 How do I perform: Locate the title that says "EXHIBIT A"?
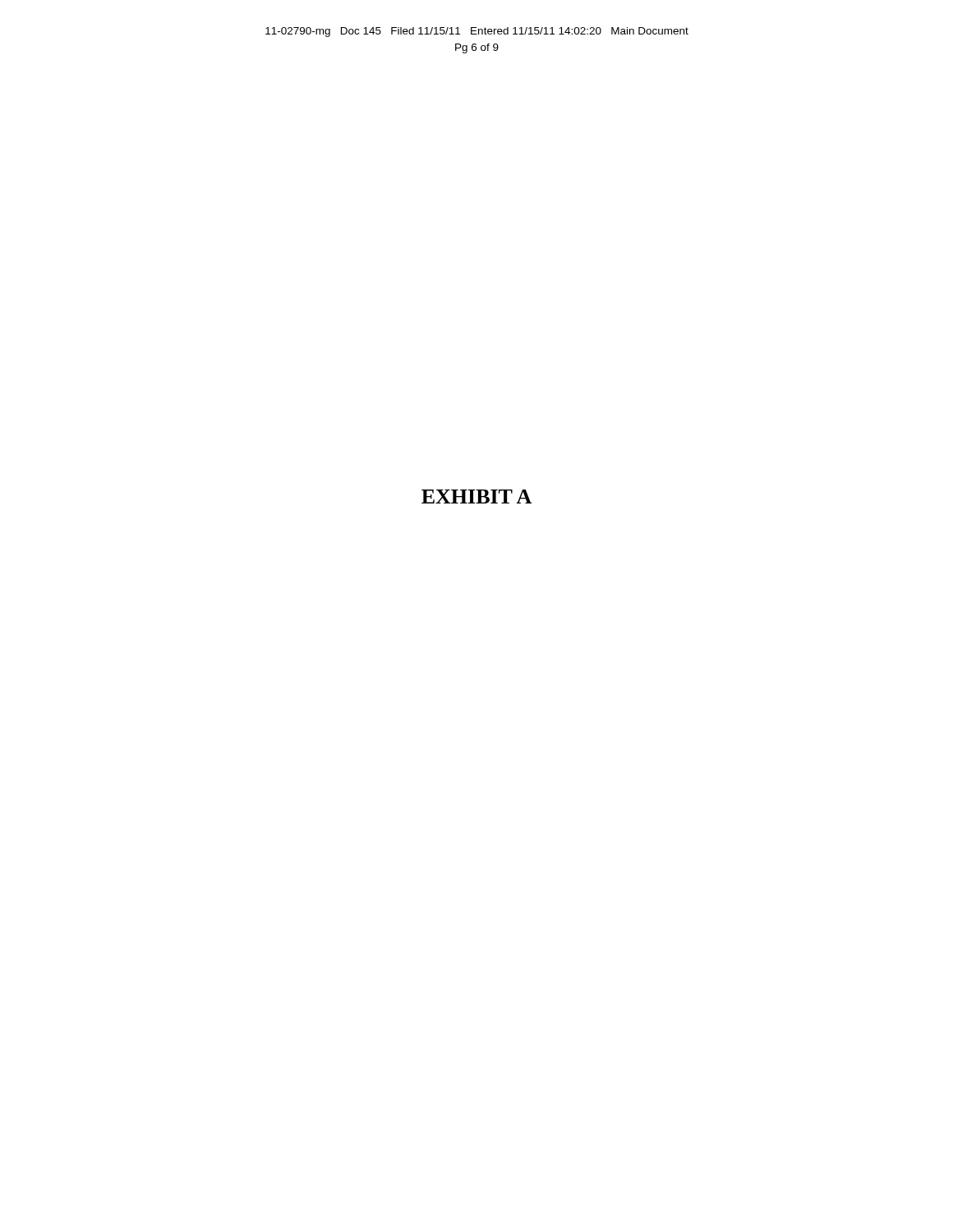pyautogui.click(x=476, y=496)
